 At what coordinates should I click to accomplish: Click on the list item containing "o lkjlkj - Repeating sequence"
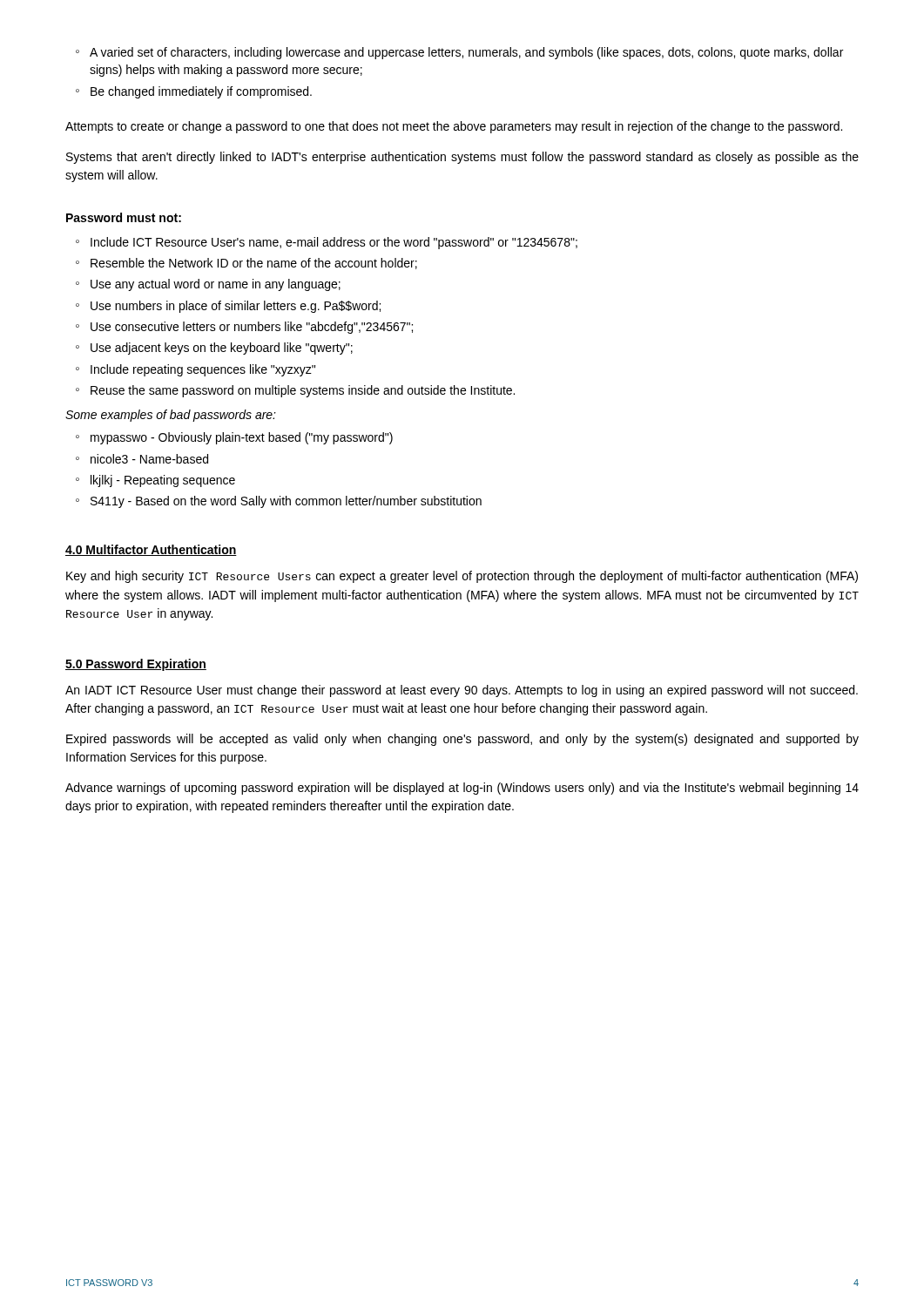(155, 481)
